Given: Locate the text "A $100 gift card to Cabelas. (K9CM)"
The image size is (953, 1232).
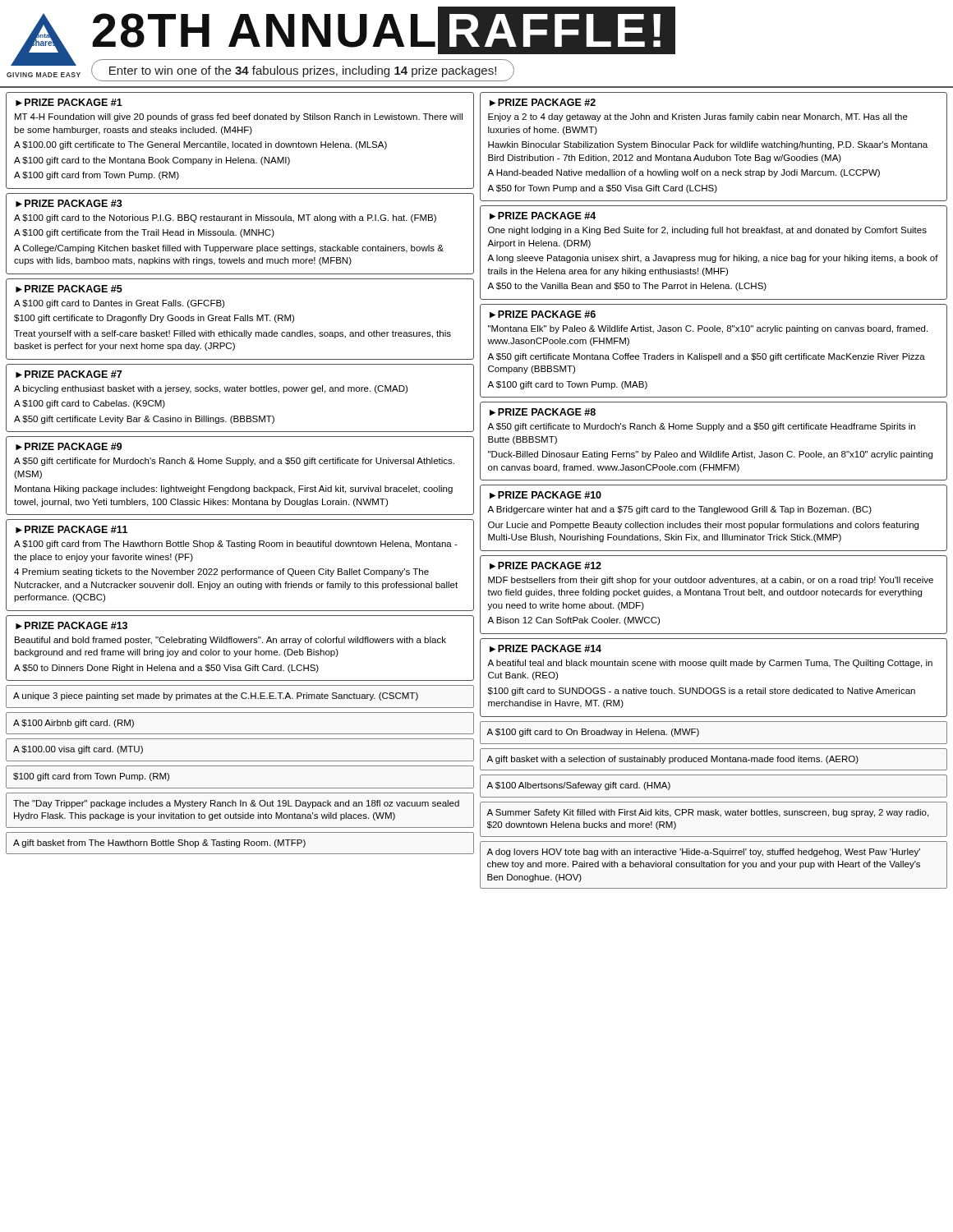Looking at the screenshot, I should click(x=90, y=403).
